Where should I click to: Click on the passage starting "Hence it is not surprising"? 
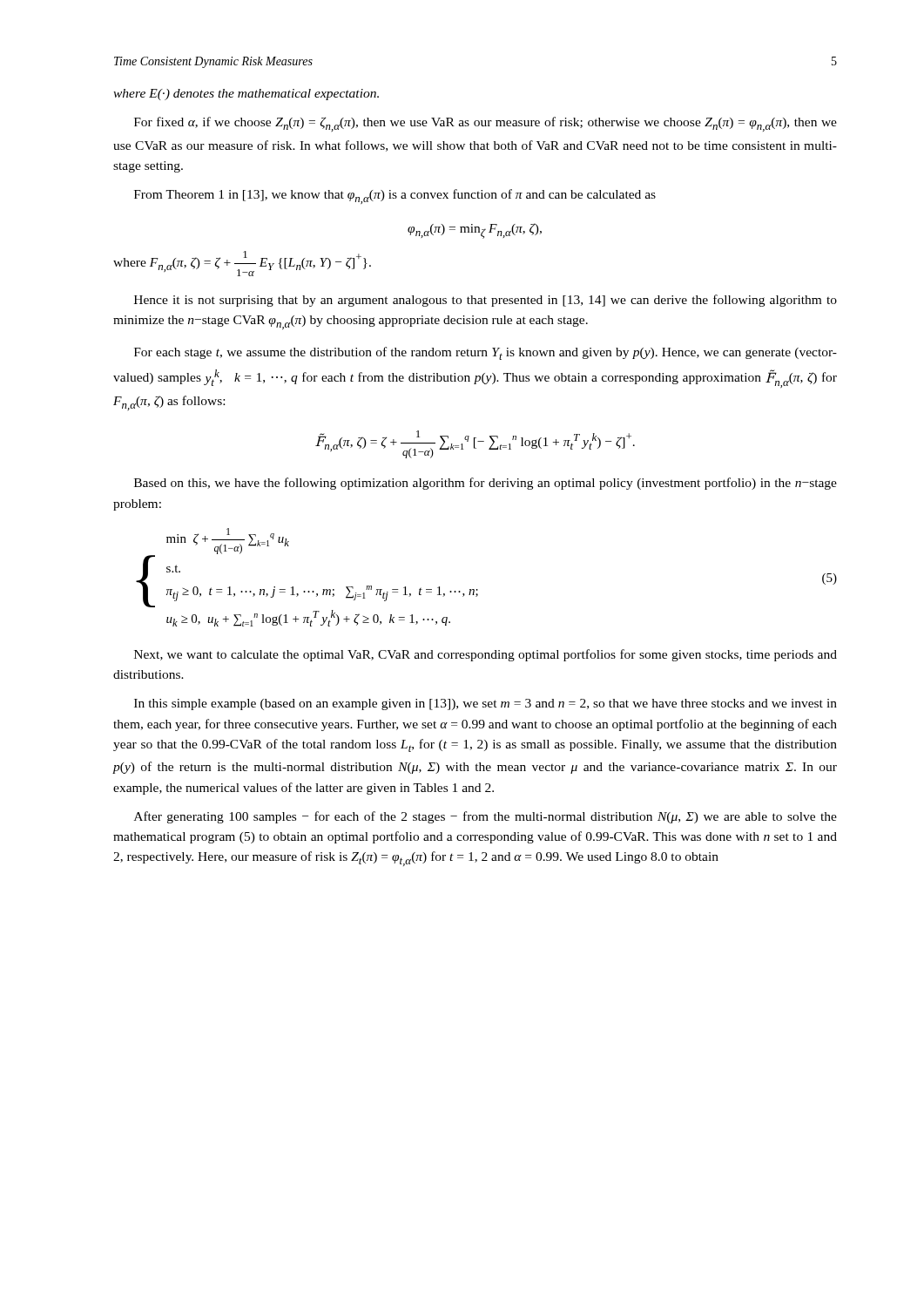tap(475, 311)
